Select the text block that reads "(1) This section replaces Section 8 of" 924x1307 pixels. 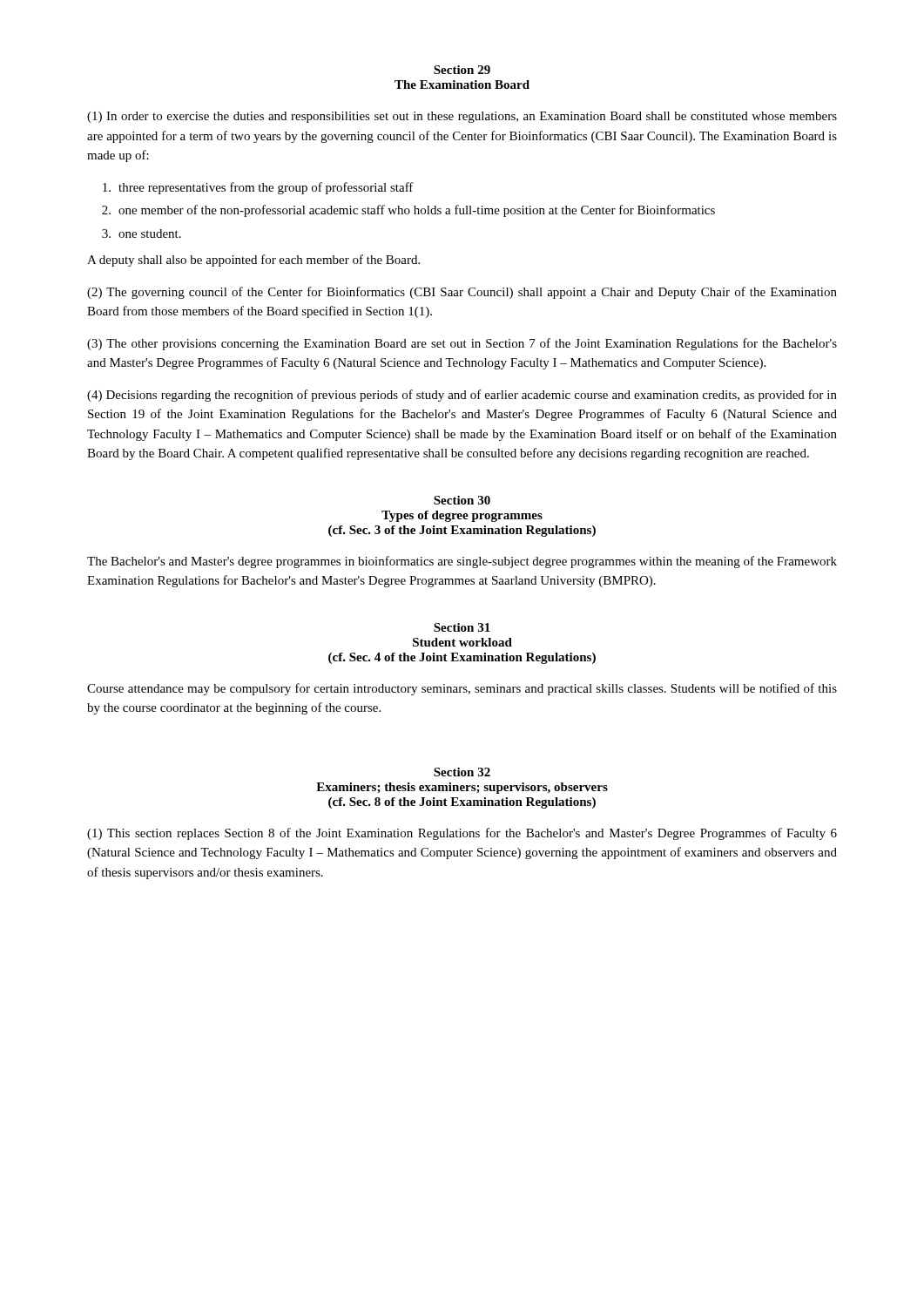tap(462, 852)
